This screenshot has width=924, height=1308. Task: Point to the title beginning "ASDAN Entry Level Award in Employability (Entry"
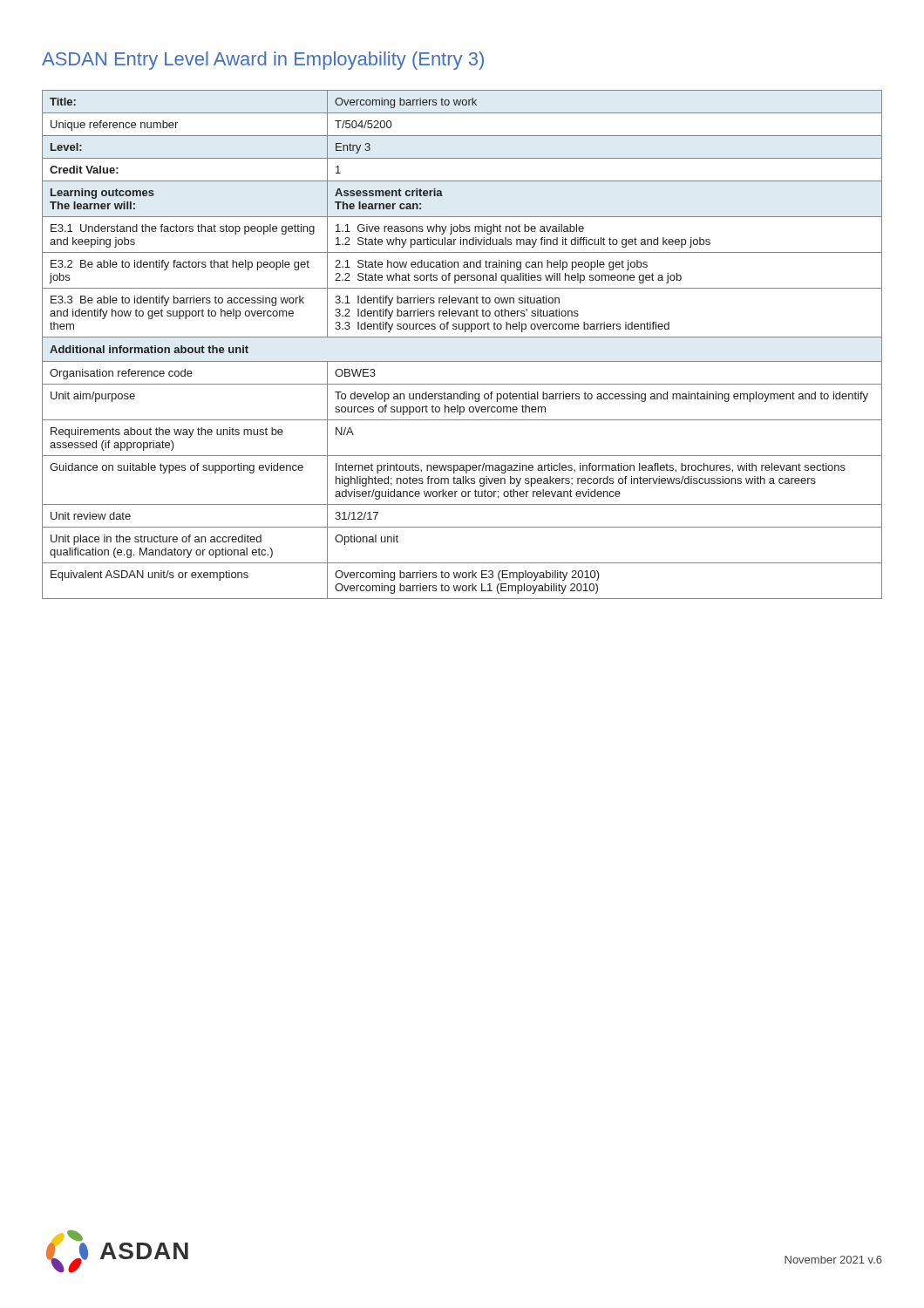point(462,59)
